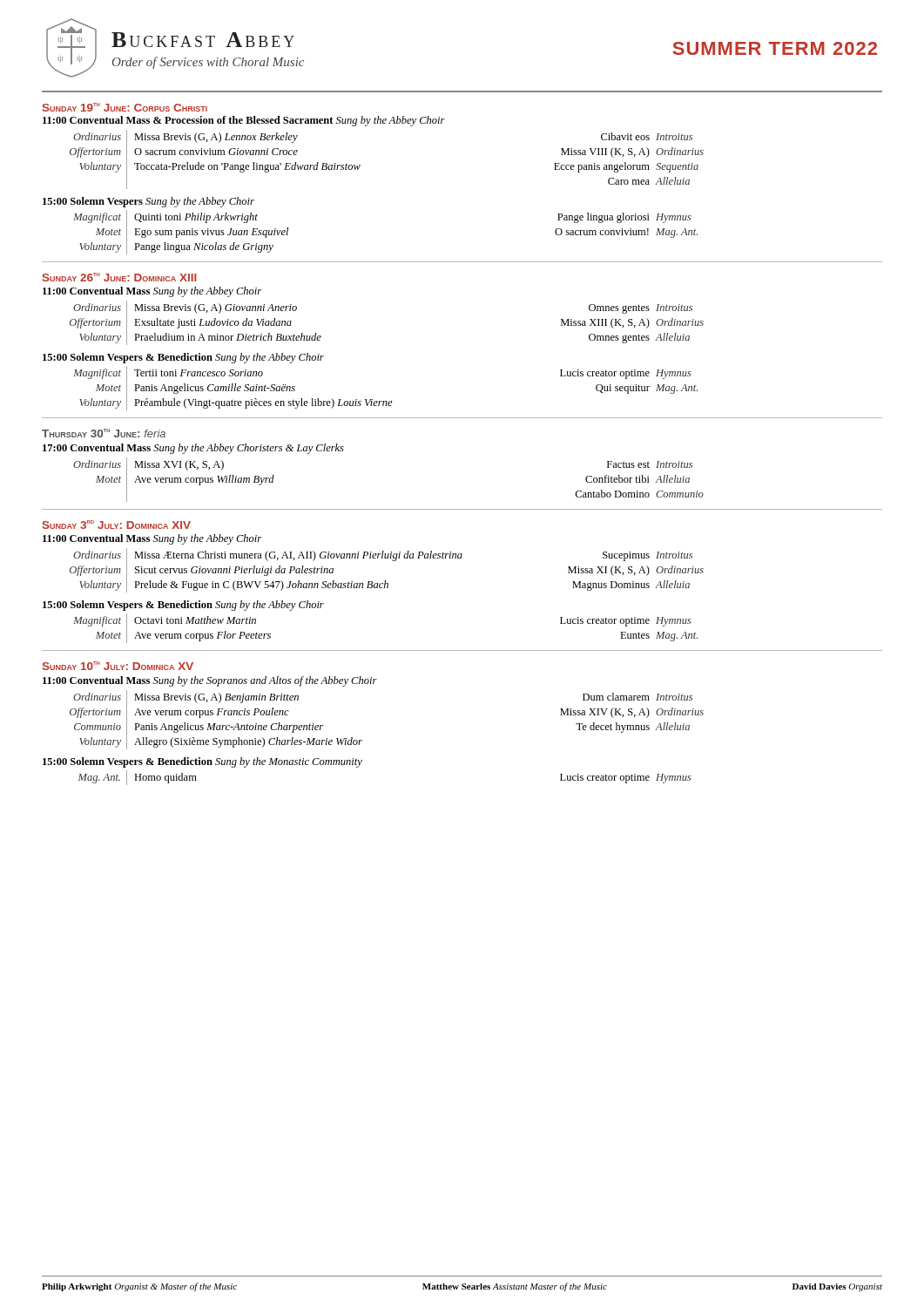Locate the text "Sunday 3rd July: Dominica XIV"
Screen dimensions: 1307x924
pyautogui.click(x=116, y=523)
